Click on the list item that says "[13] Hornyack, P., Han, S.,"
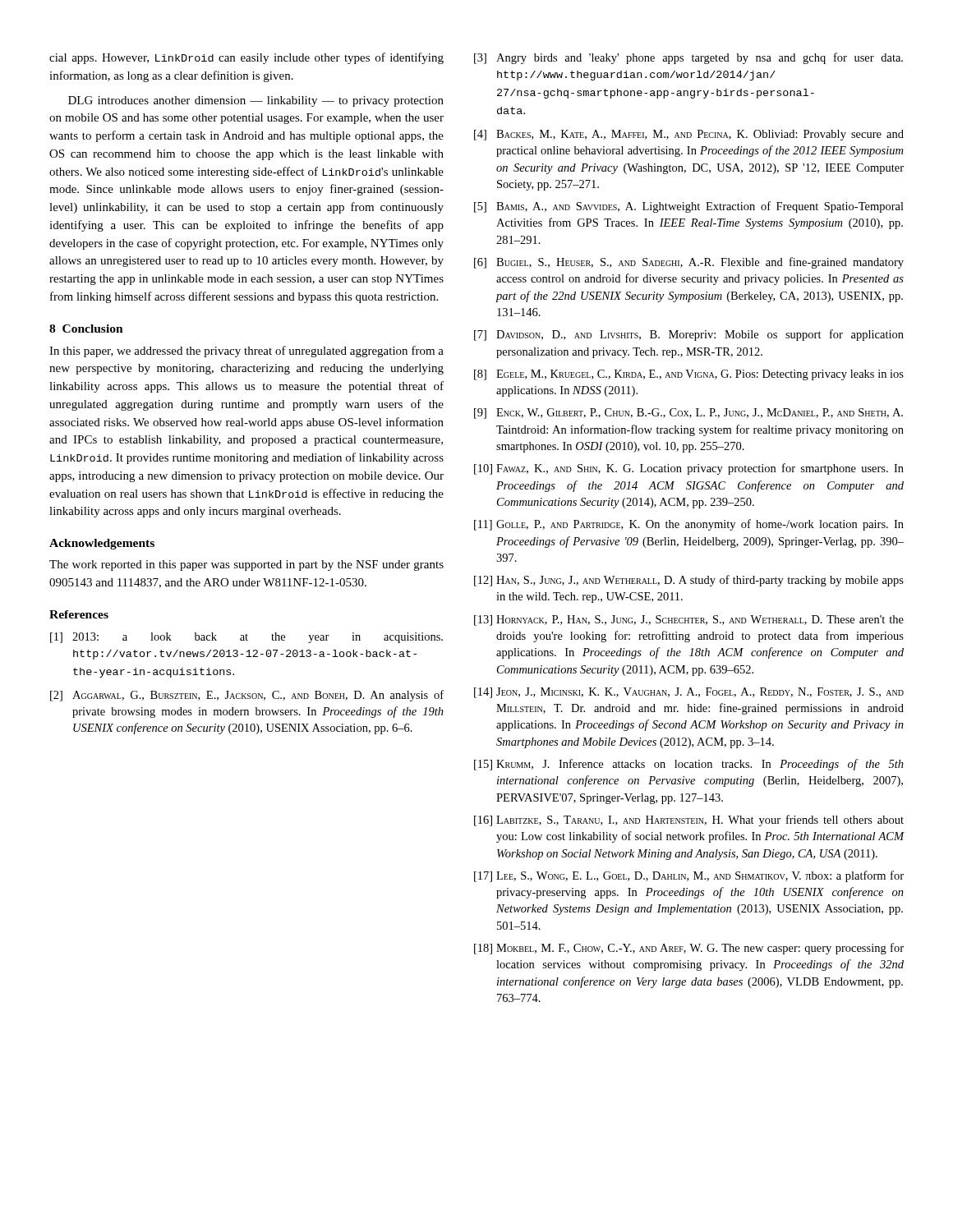The width and height of the screenshot is (953, 1232). 688,644
